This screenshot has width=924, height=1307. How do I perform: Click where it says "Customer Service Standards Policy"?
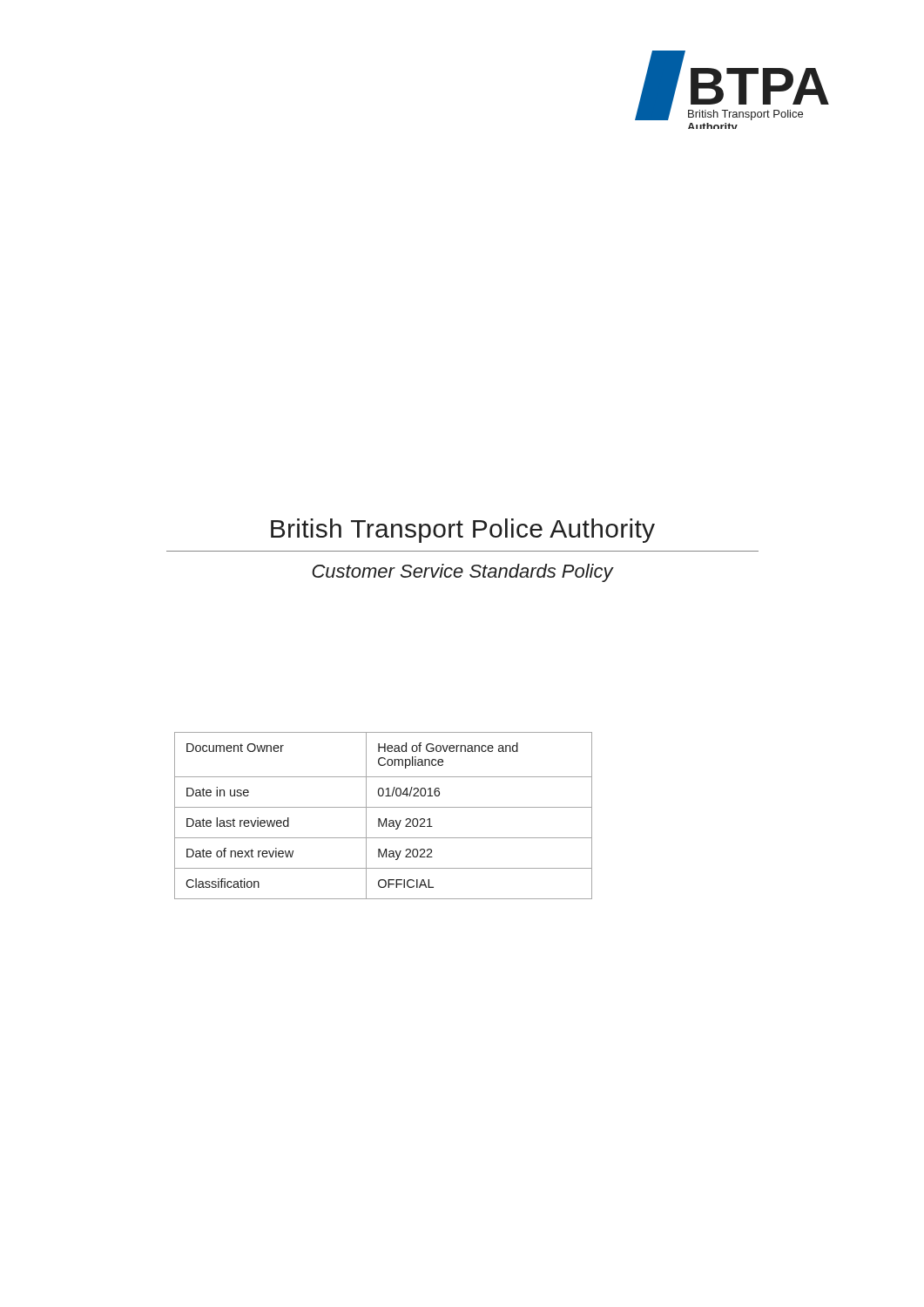pos(462,572)
